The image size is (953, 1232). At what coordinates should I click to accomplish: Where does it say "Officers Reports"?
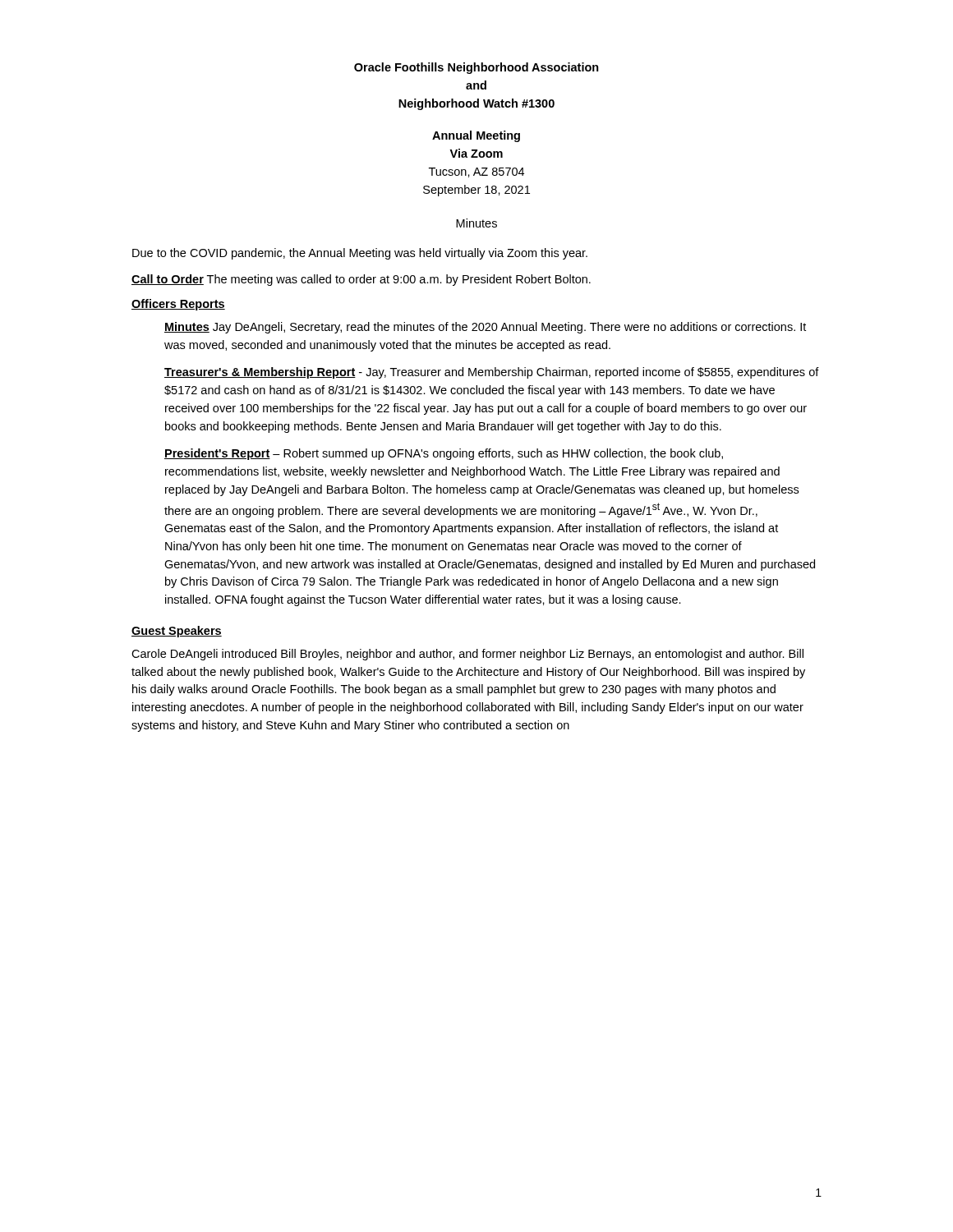pos(178,304)
